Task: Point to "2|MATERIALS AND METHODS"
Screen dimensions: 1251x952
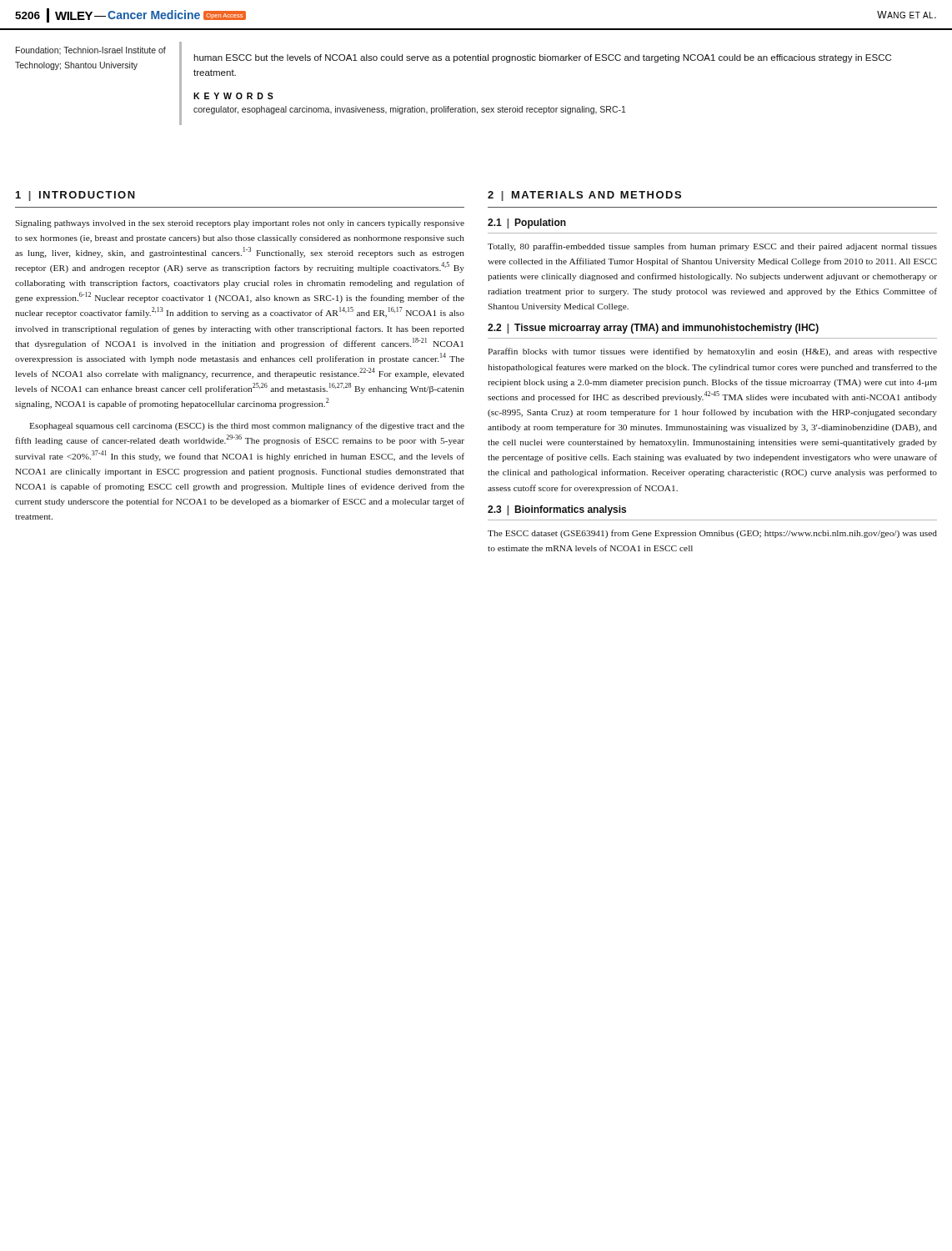Action: [585, 195]
